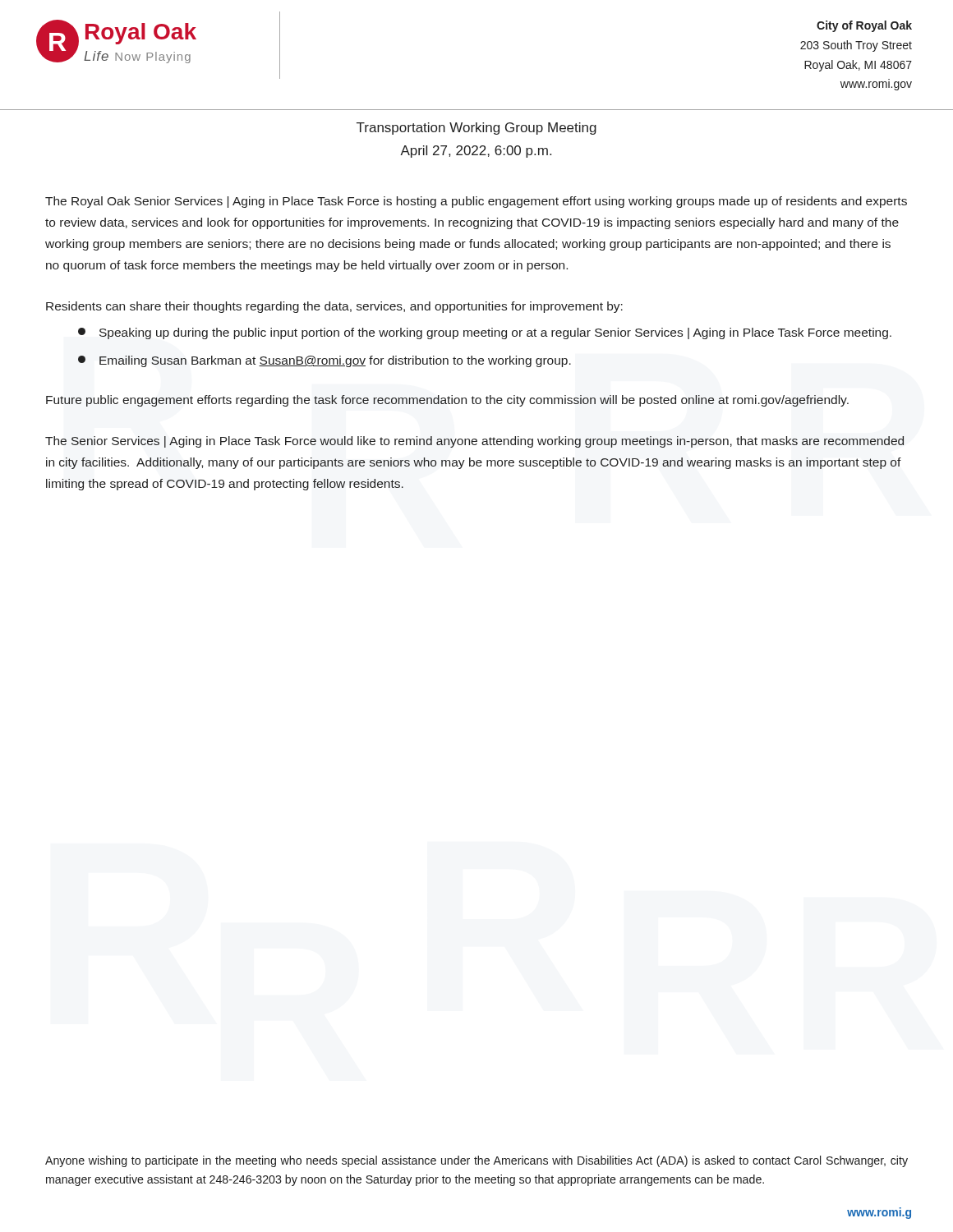Click the passage that begins "Emailing Susan Barkman at SusanB@romi.gov for distribution to"

(325, 361)
